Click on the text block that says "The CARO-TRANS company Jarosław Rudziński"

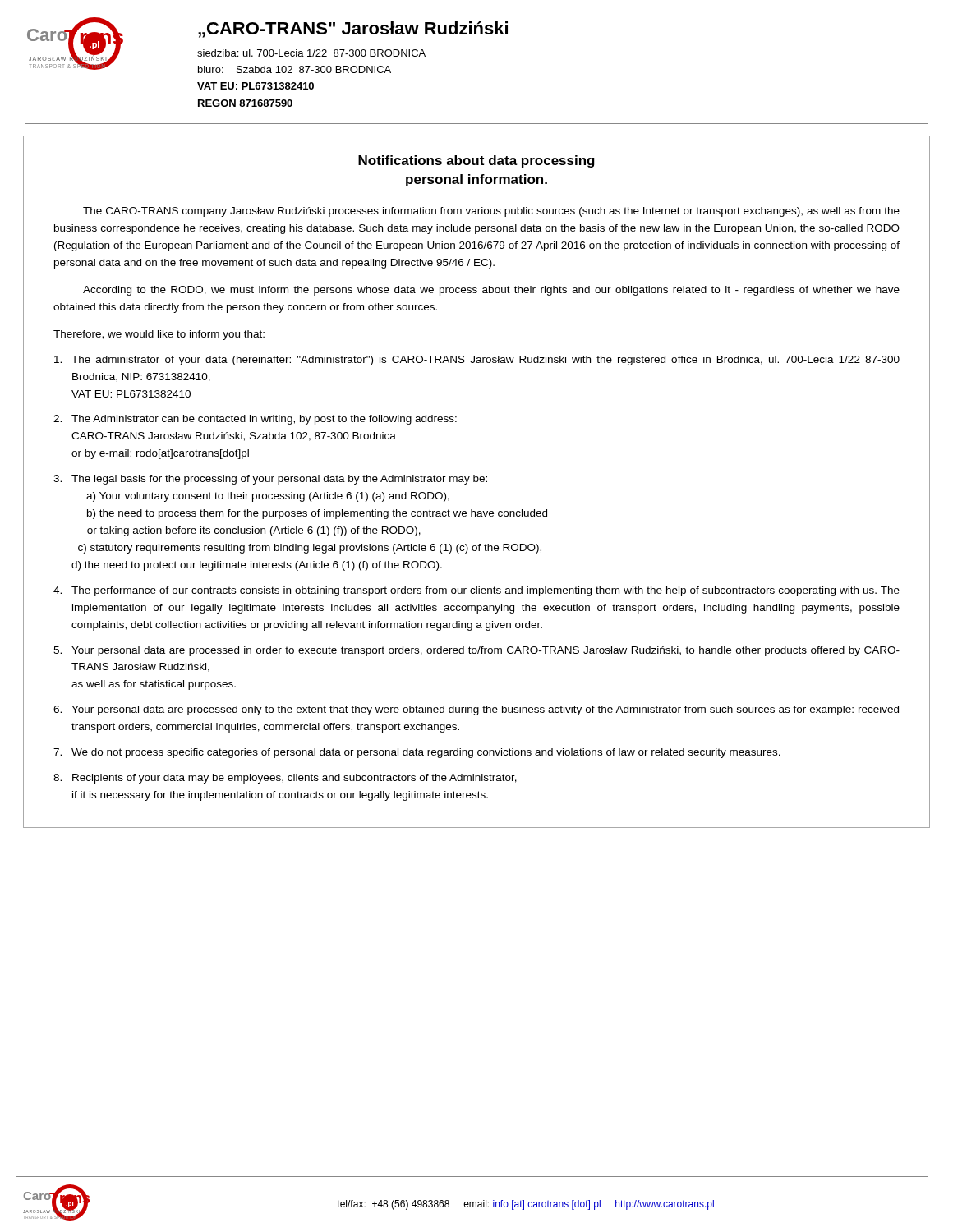(x=476, y=237)
